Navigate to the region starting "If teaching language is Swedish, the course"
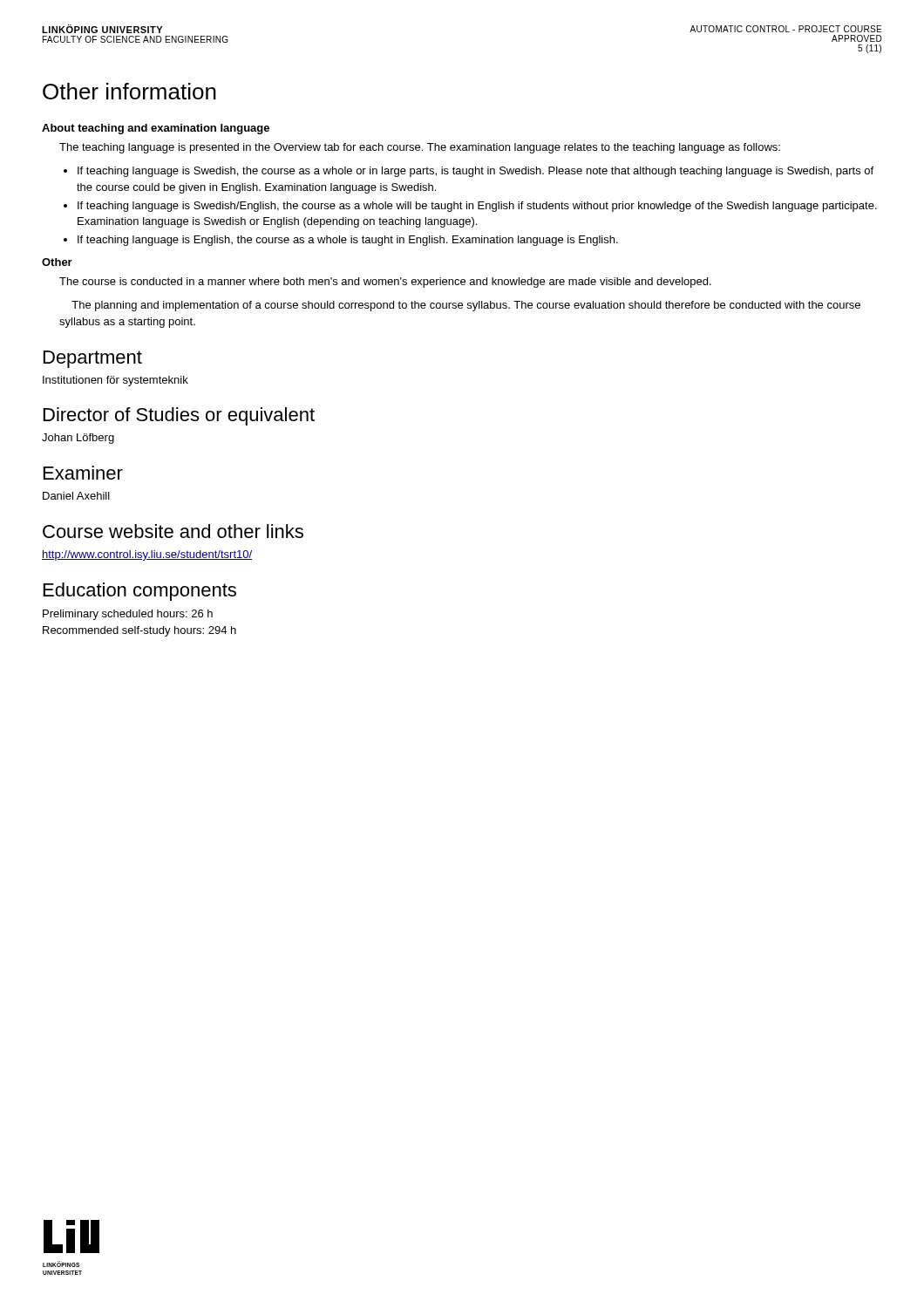This screenshot has width=924, height=1308. click(x=462, y=179)
